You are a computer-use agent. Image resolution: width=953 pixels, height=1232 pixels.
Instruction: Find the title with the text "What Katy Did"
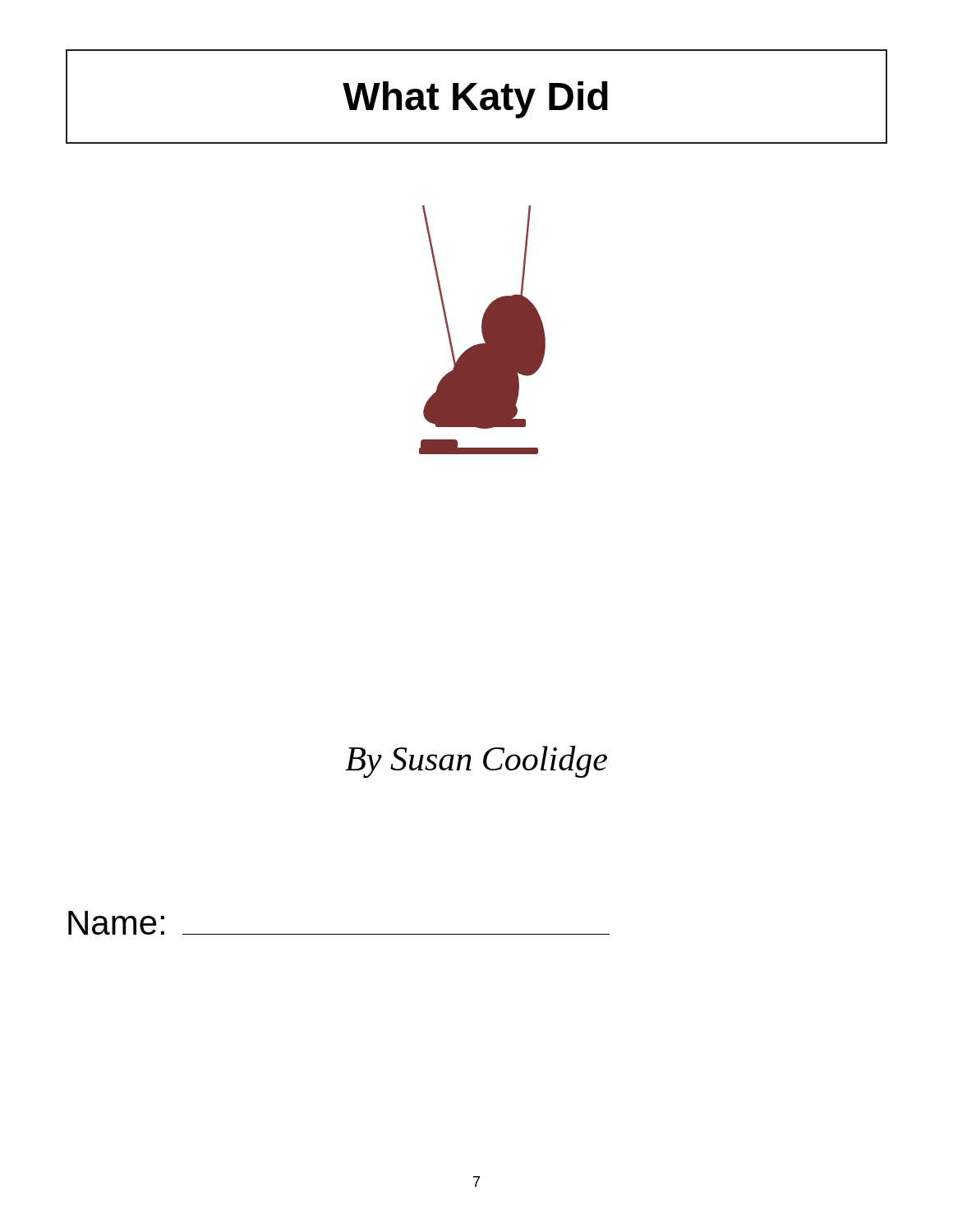[476, 97]
